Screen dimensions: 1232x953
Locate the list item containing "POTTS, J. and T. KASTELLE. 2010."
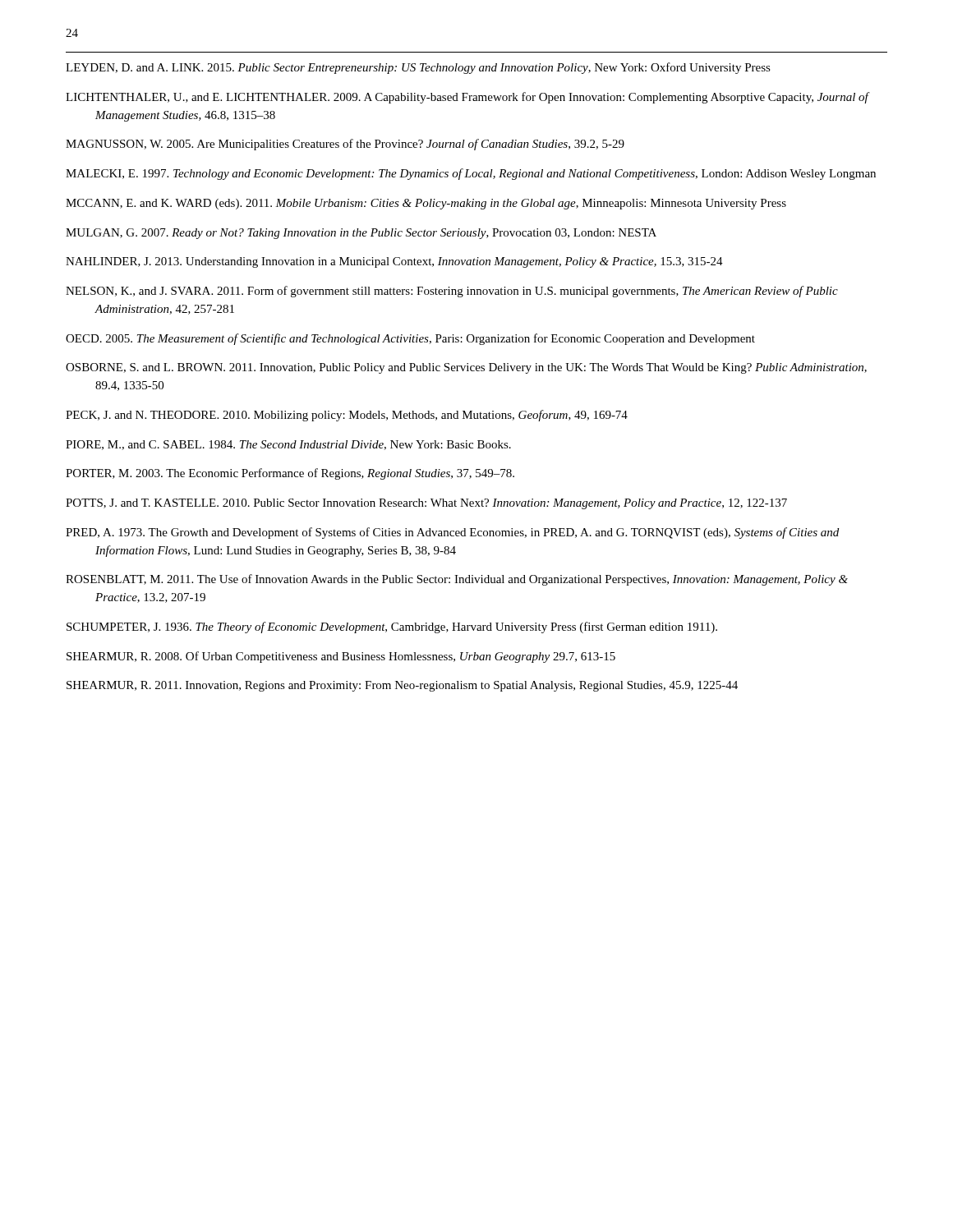[426, 503]
